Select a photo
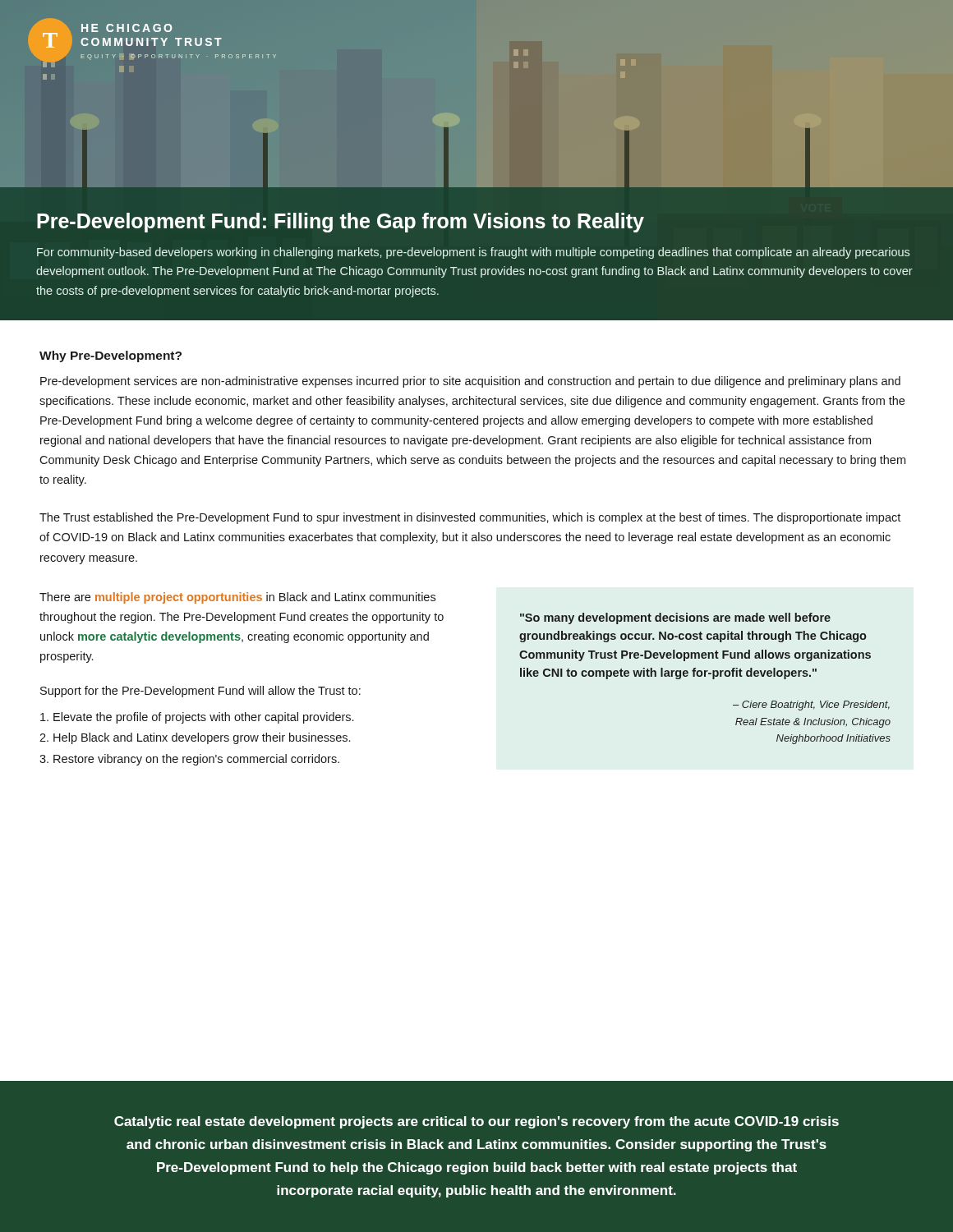This screenshot has width=953, height=1232. [476, 160]
